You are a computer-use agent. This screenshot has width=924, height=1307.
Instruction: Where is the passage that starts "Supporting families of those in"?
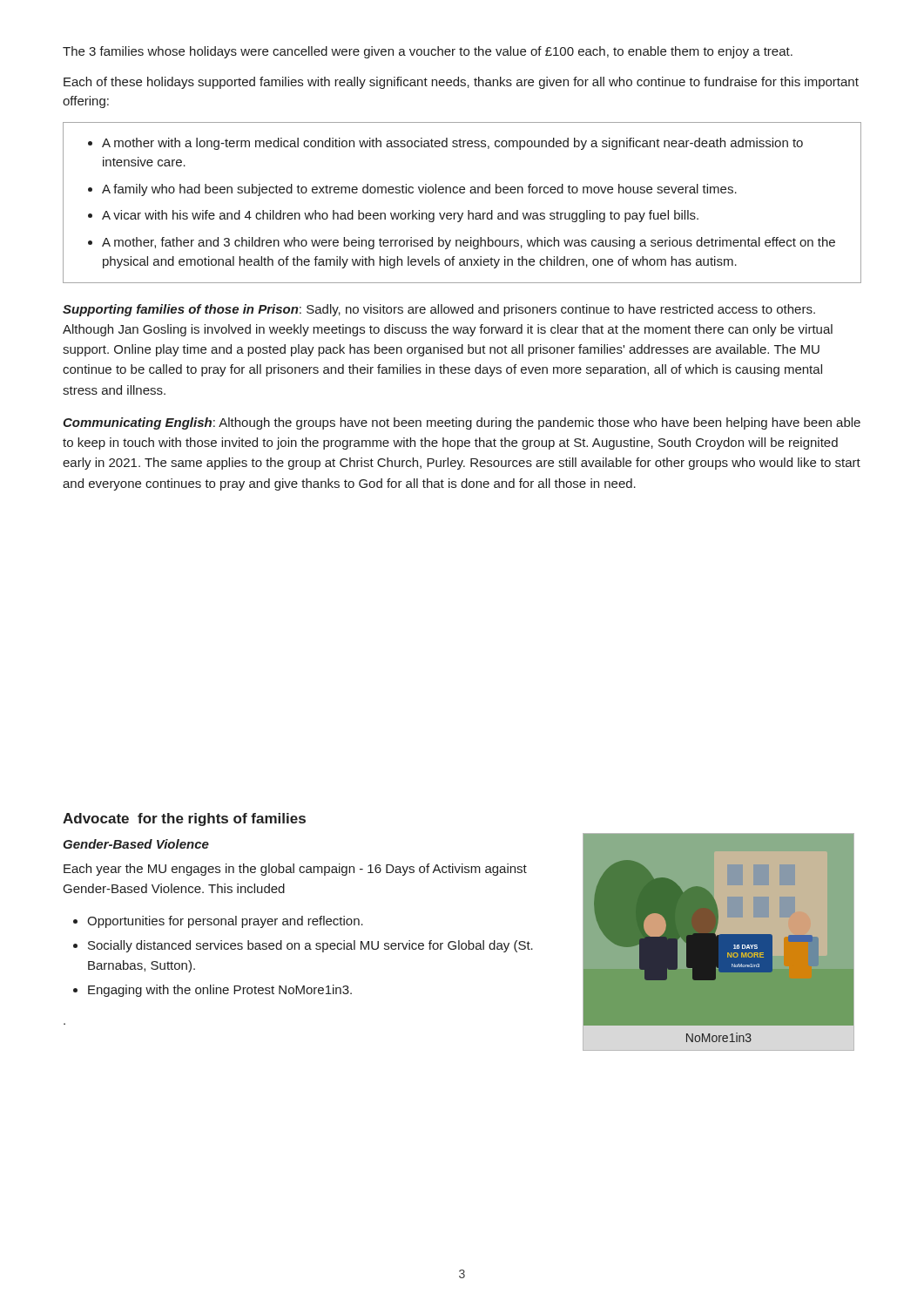448,349
